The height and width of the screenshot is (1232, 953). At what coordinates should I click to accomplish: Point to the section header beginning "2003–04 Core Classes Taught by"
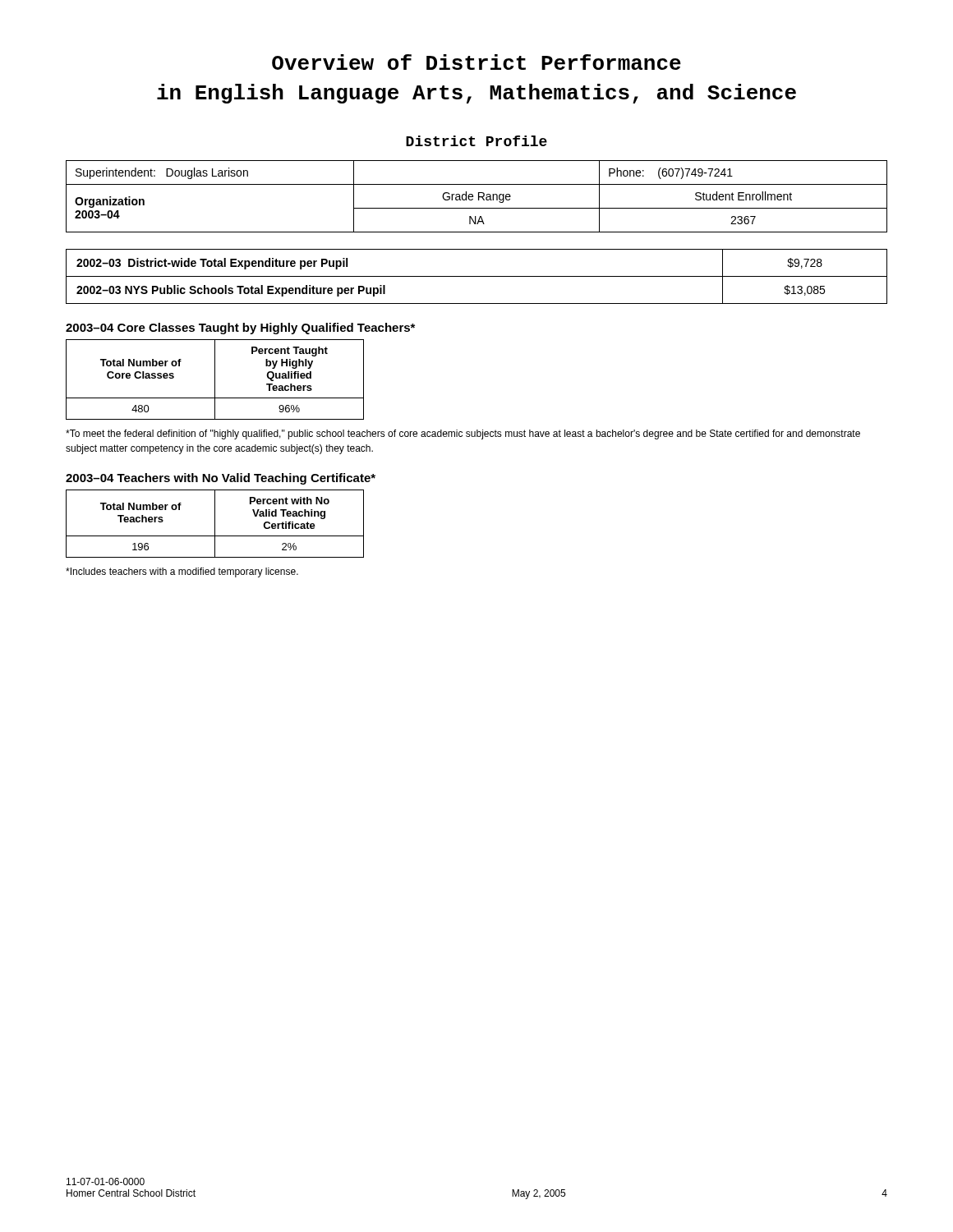click(x=240, y=327)
